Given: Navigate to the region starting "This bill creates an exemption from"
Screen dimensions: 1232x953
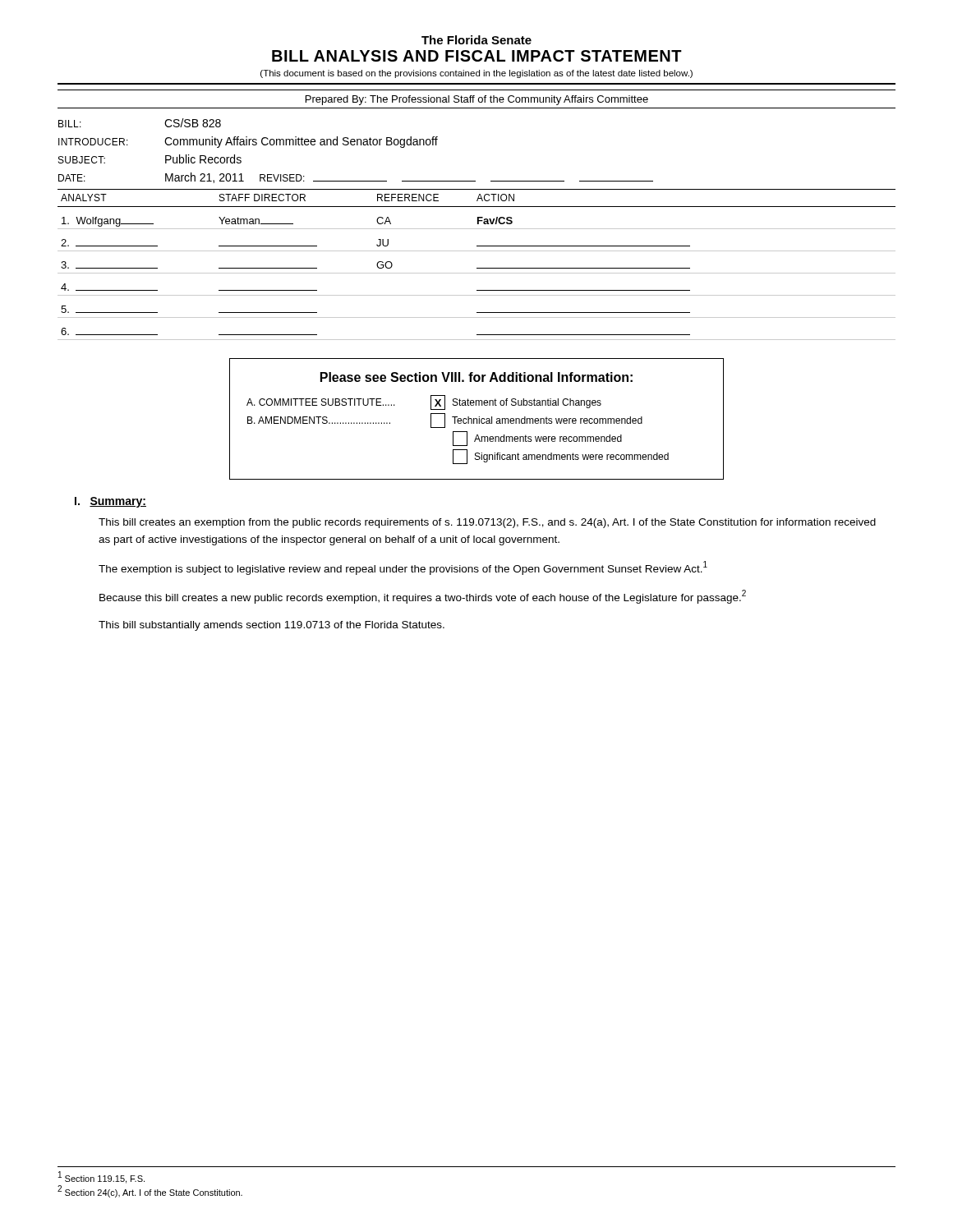Looking at the screenshot, I should [x=487, y=531].
